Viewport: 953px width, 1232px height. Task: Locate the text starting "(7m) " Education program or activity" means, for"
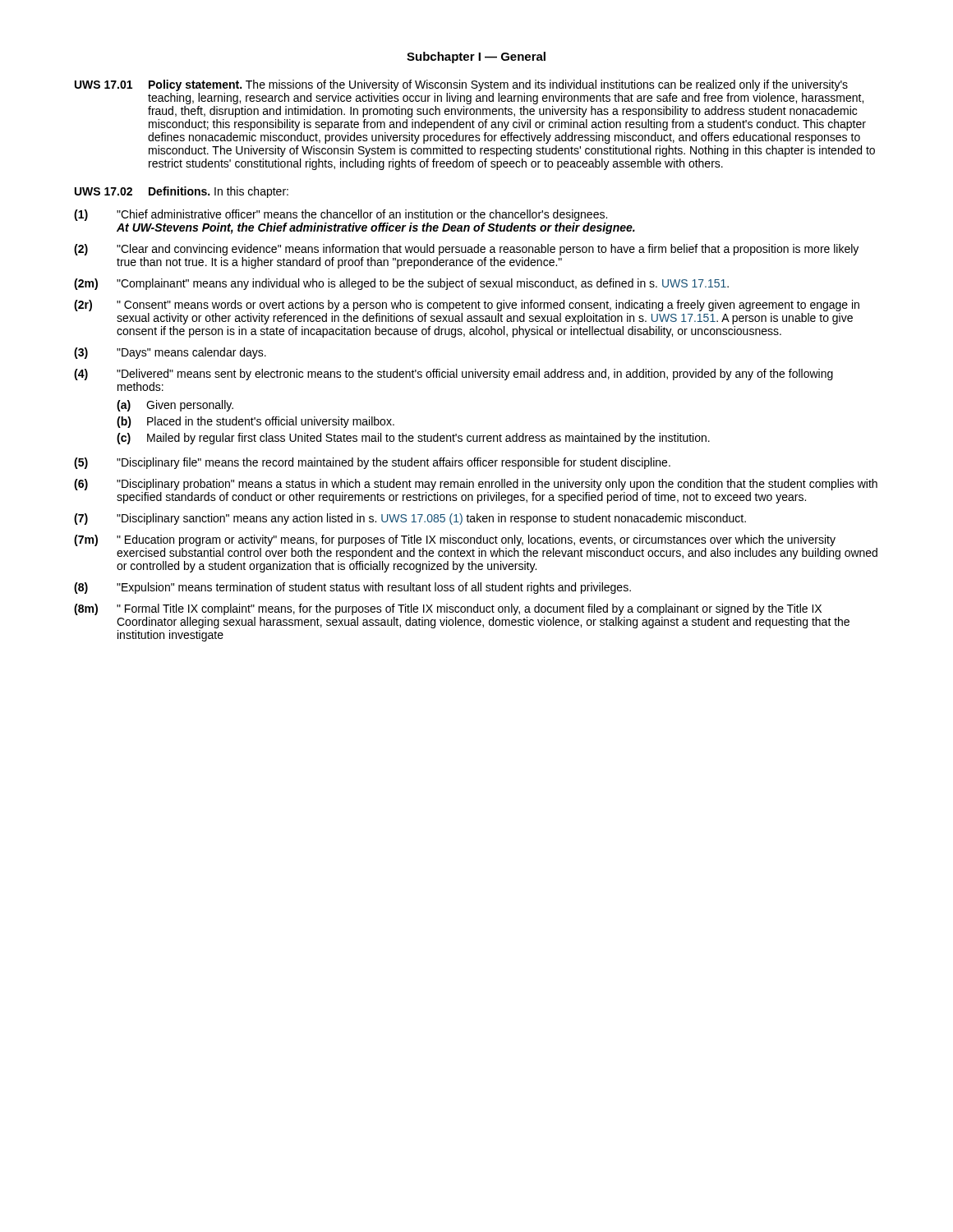(476, 553)
